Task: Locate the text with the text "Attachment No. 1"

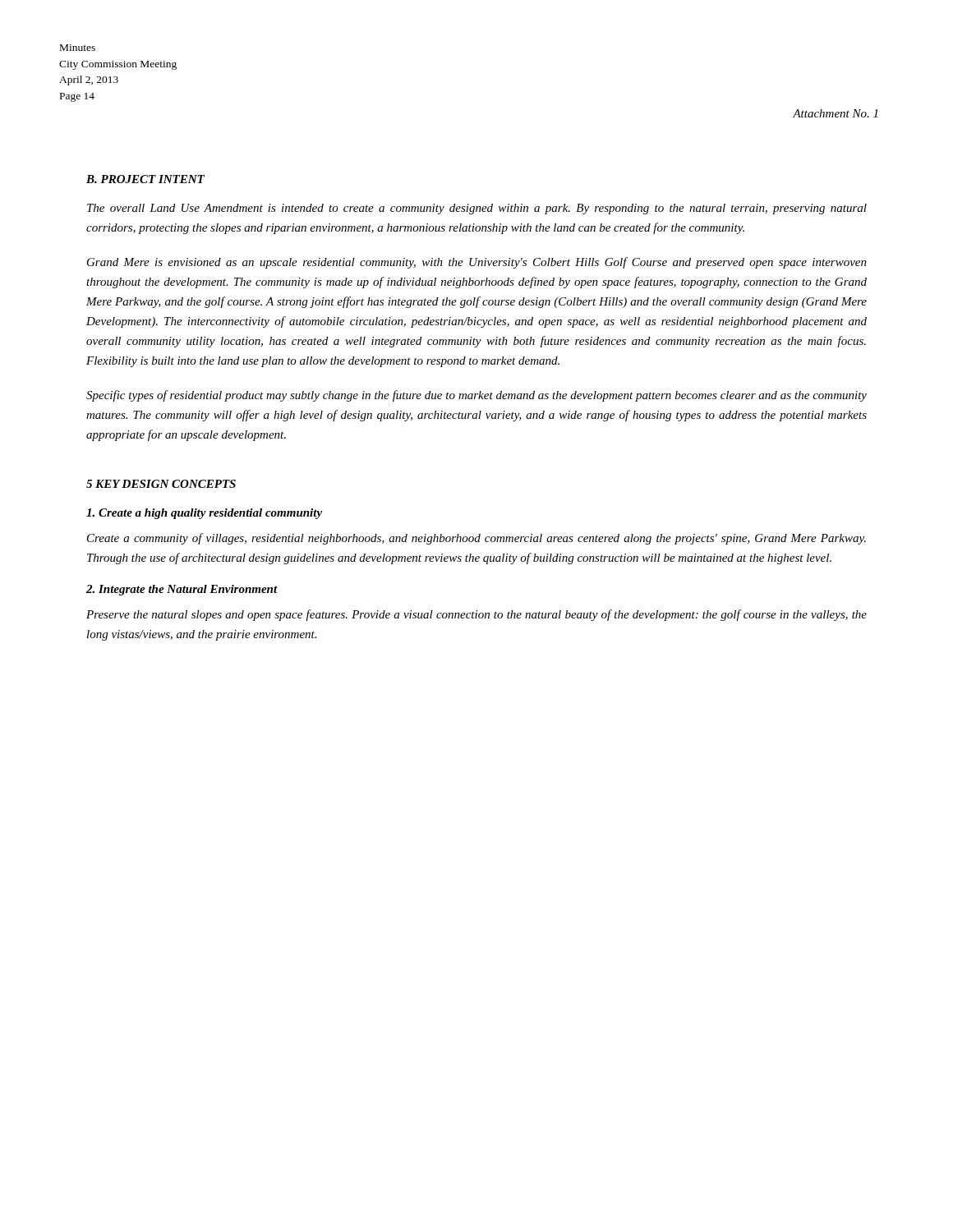Action: pos(836,113)
